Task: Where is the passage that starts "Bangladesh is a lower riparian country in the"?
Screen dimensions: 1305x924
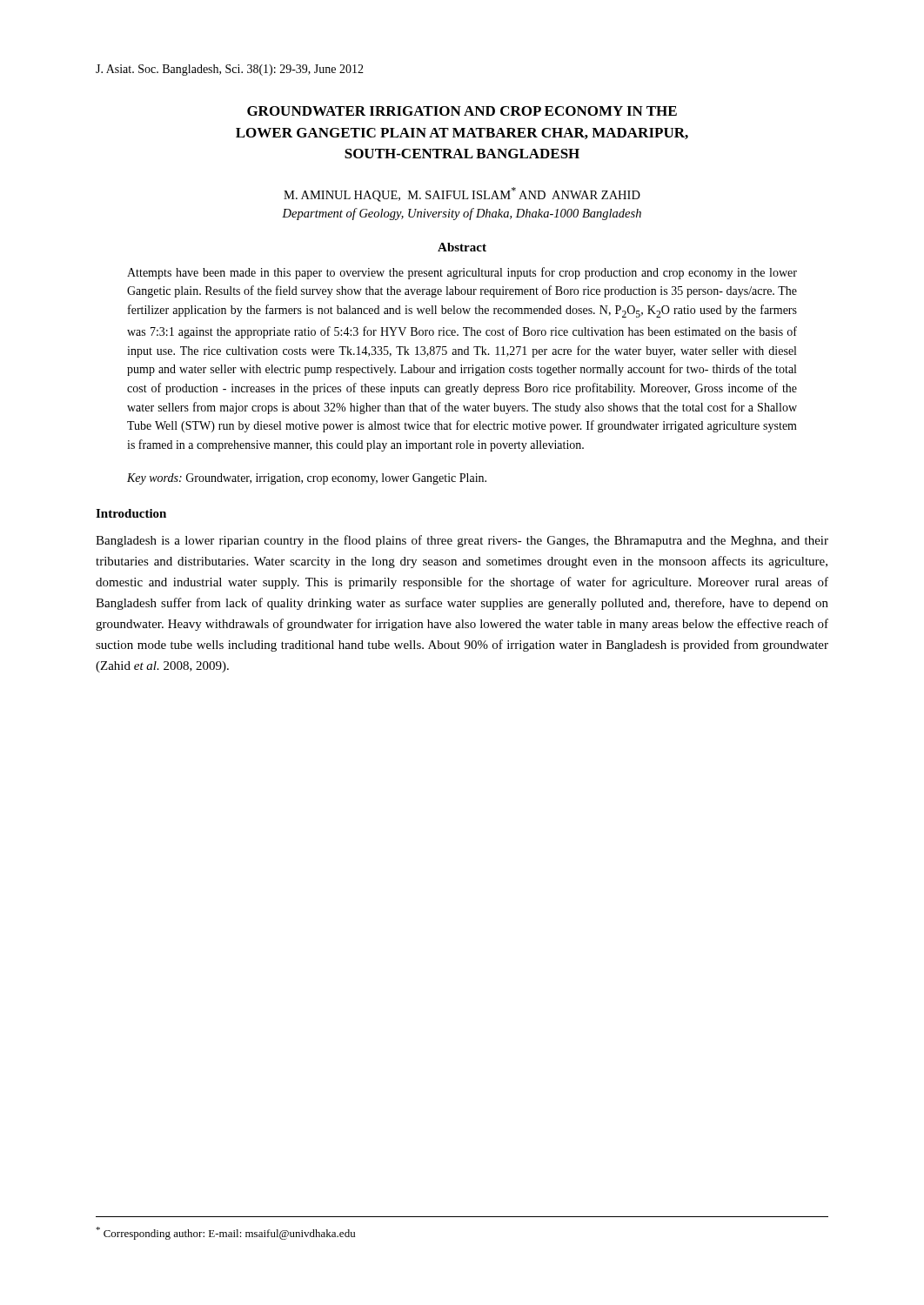Action: tap(462, 603)
